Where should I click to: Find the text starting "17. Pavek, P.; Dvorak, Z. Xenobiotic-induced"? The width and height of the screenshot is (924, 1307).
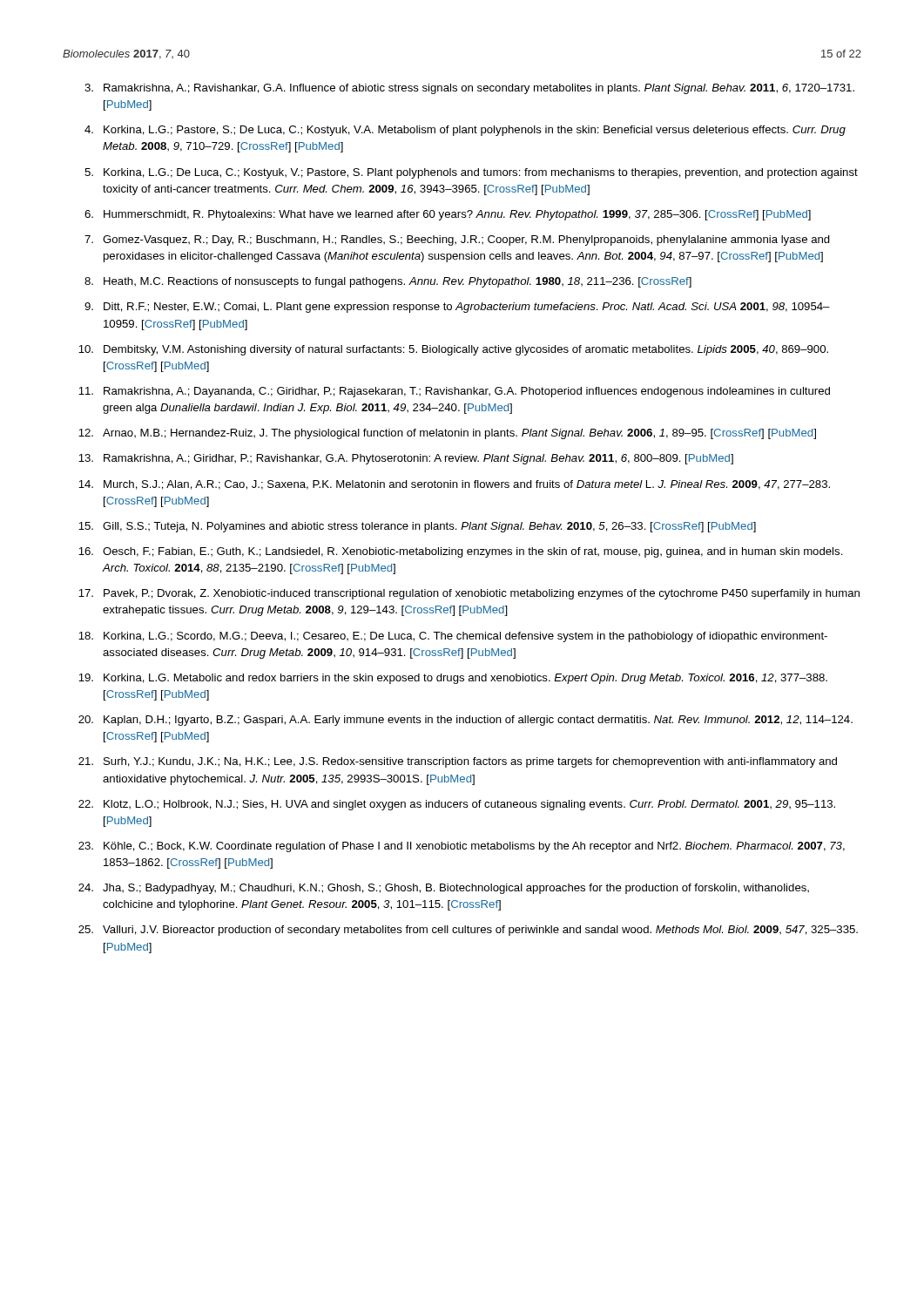tap(462, 602)
